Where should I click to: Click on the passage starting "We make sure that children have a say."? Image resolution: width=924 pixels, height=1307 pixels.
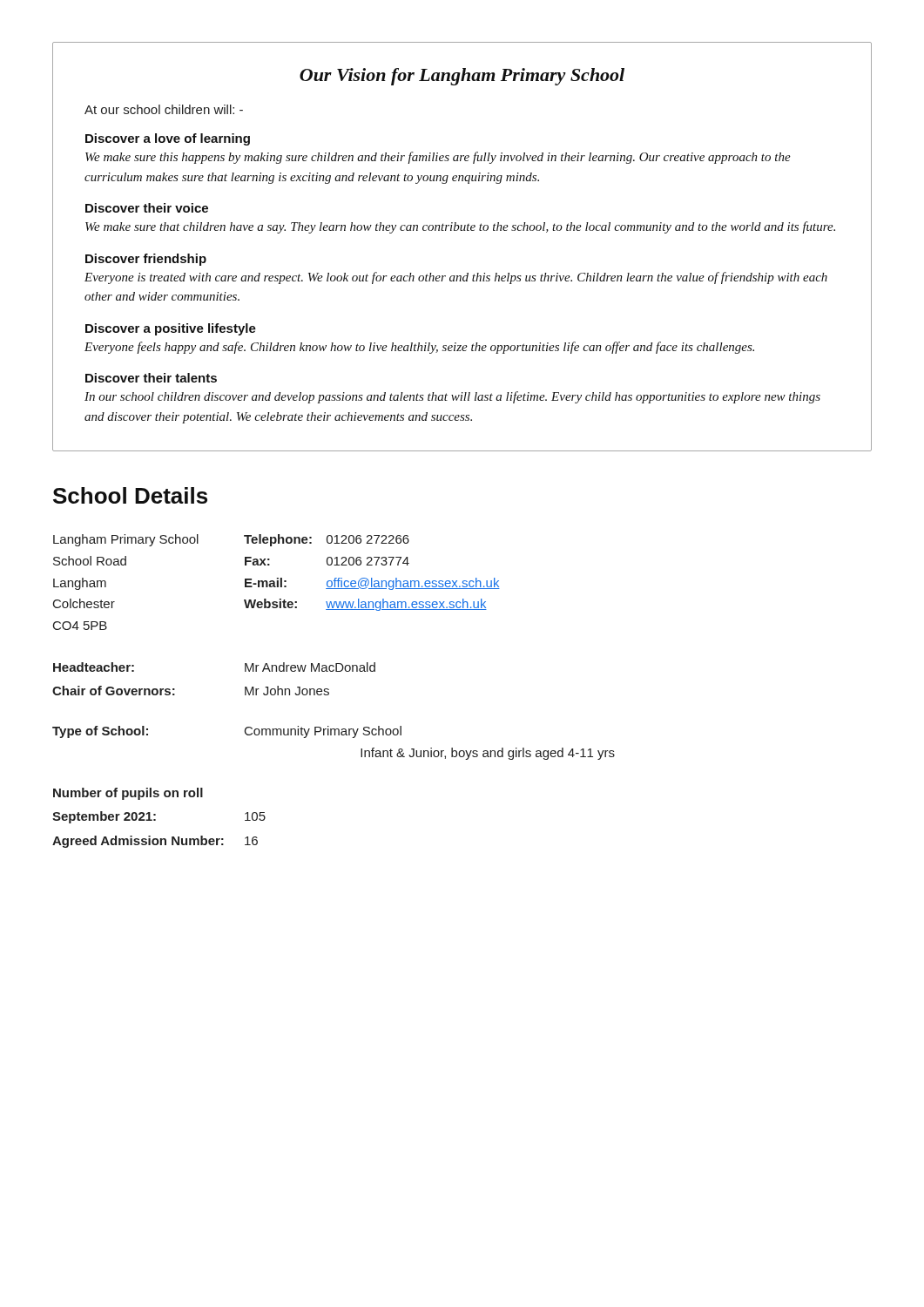[x=460, y=227]
